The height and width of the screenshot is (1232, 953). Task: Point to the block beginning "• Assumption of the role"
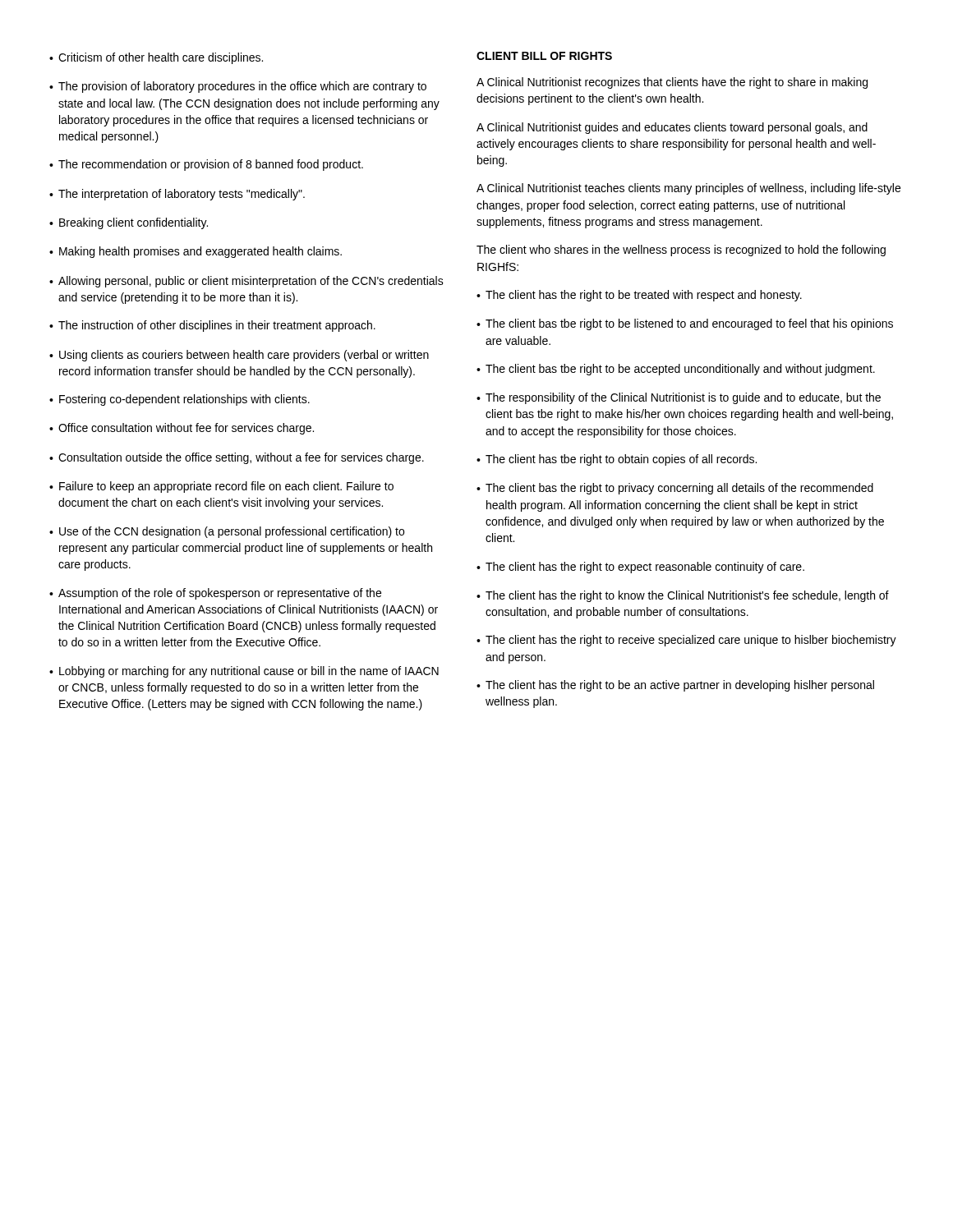(246, 618)
